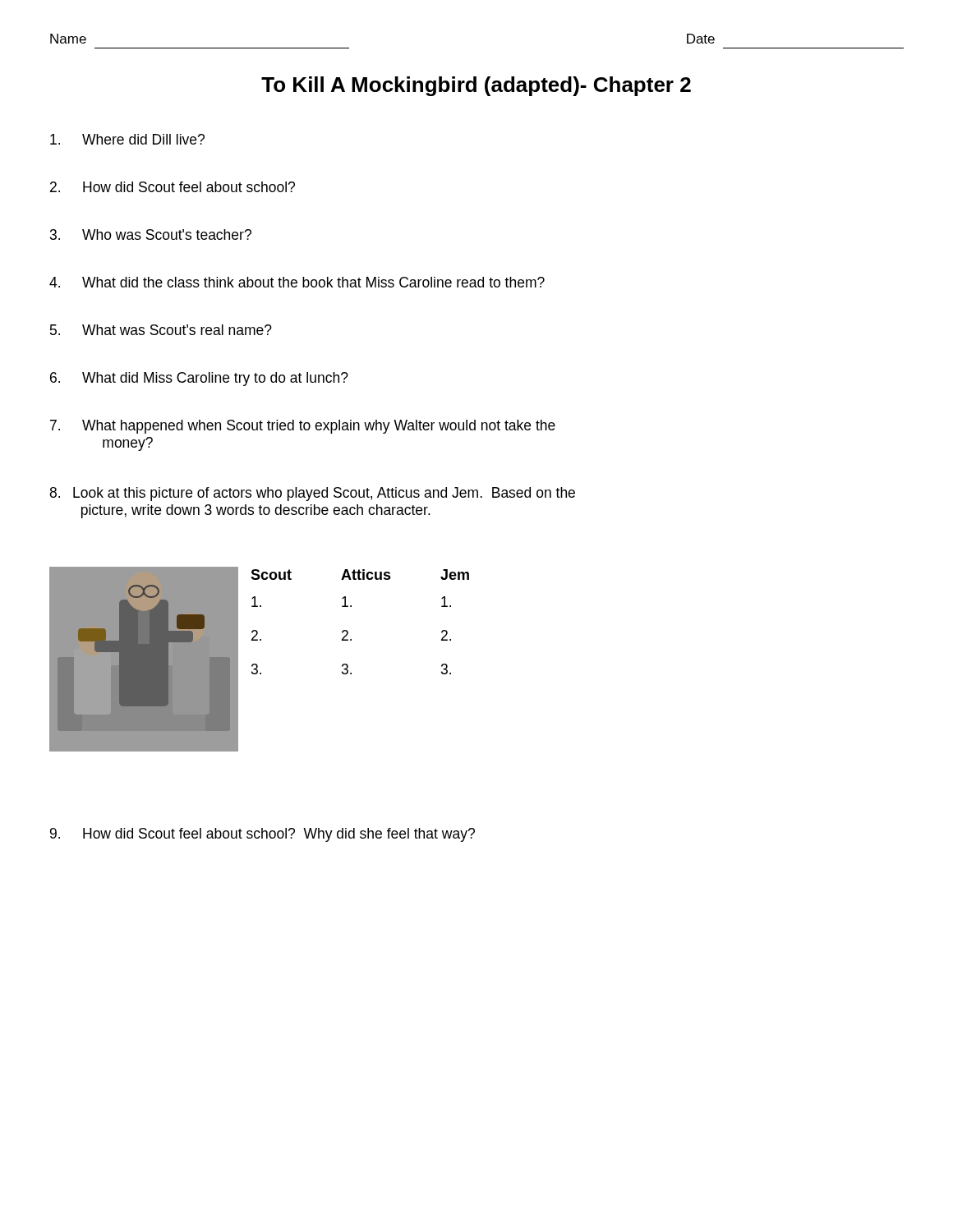The image size is (953, 1232).
Task: Point to the text block starting "3. Who was"
Action: point(151,235)
